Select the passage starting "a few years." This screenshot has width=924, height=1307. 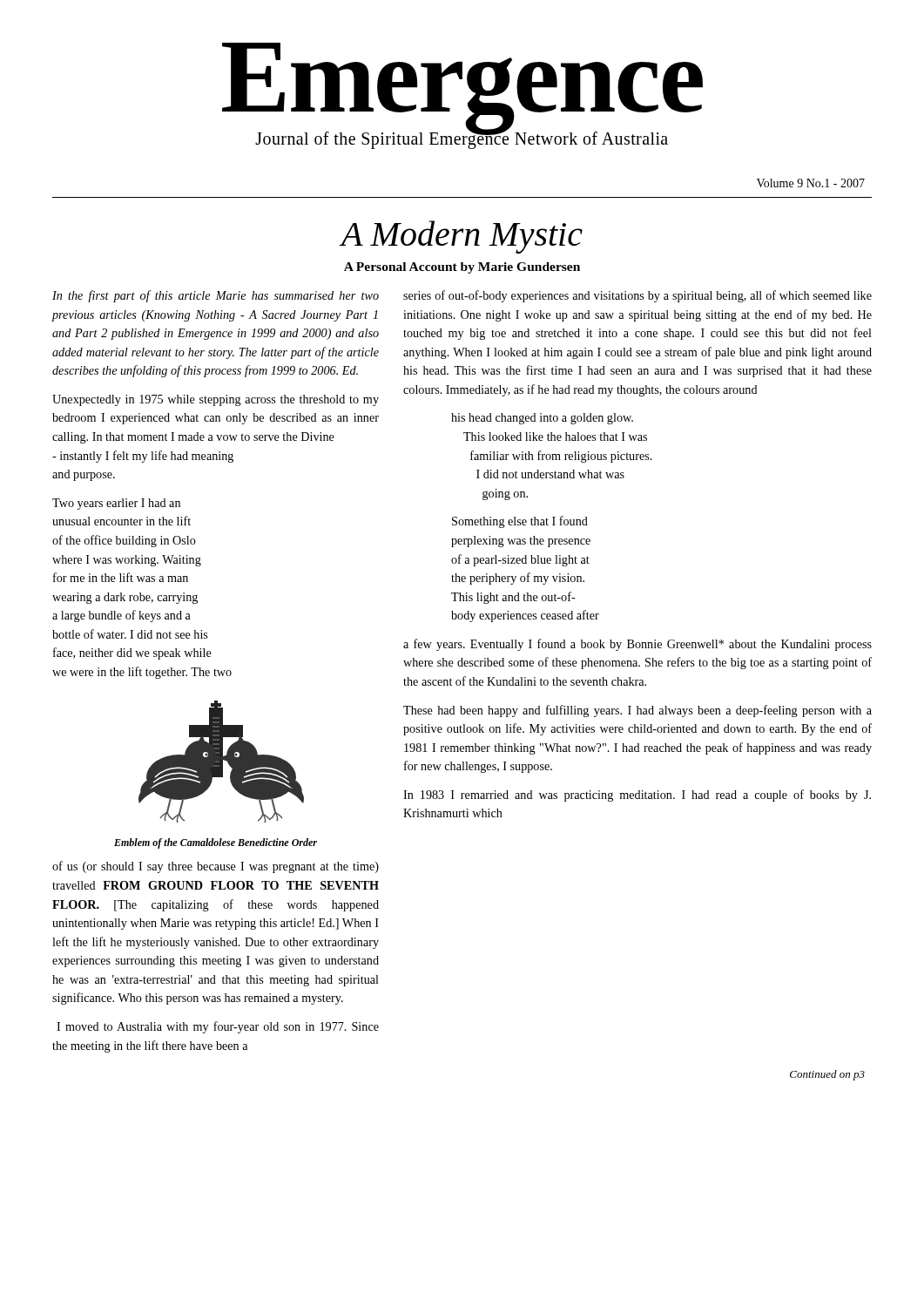click(637, 663)
